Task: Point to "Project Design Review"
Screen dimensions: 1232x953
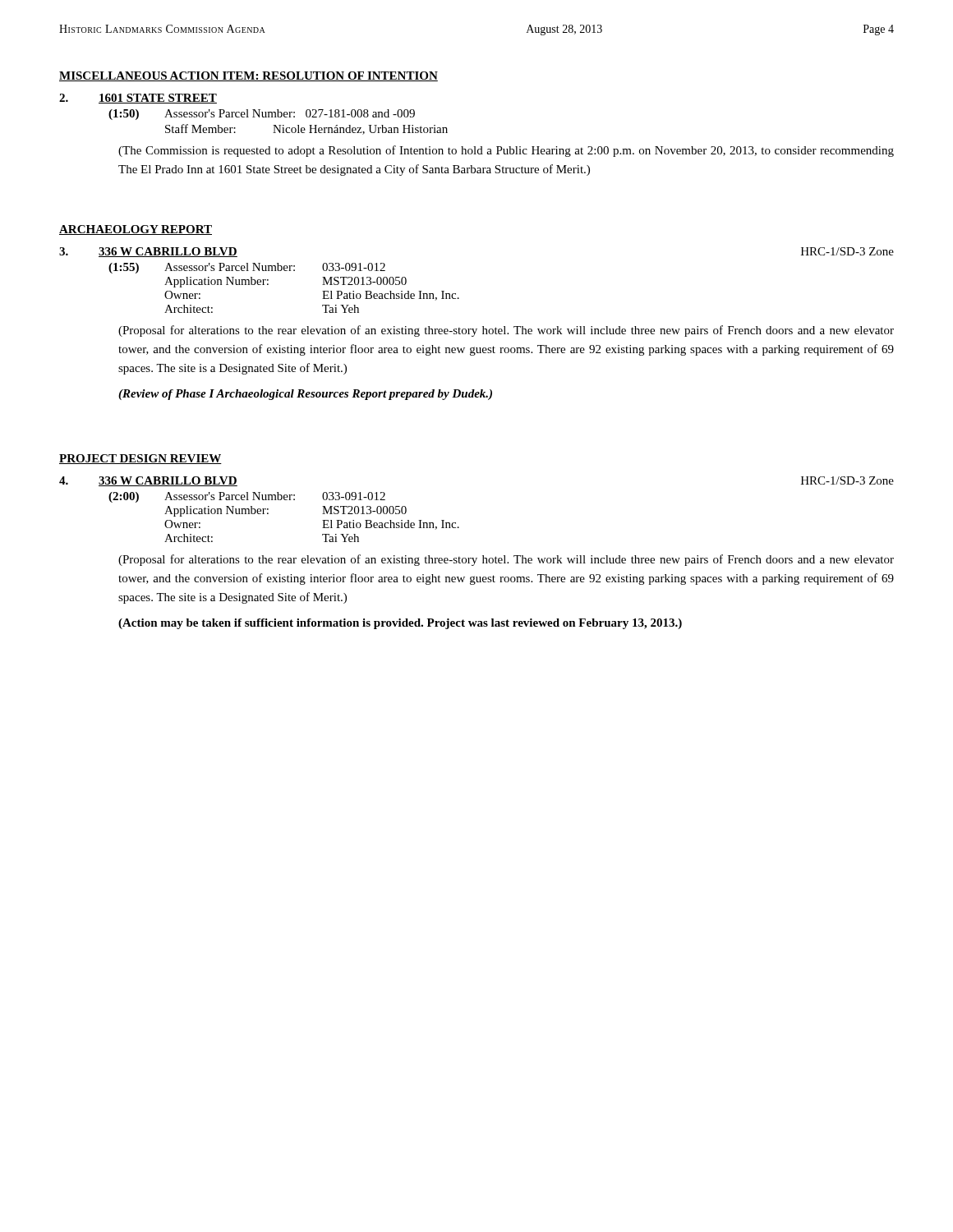Action: (x=140, y=458)
